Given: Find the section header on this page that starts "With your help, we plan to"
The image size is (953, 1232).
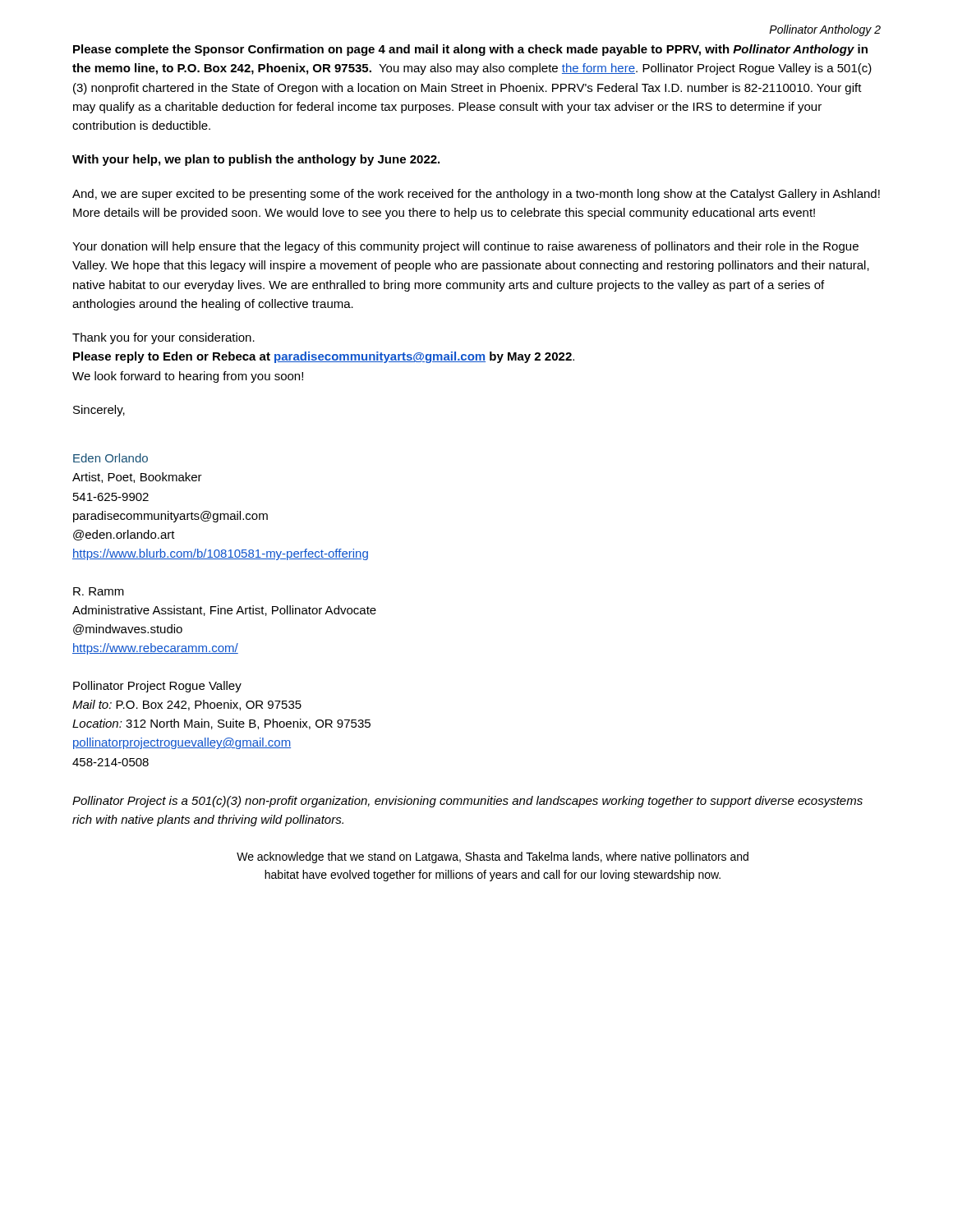Looking at the screenshot, I should [256, 159].
